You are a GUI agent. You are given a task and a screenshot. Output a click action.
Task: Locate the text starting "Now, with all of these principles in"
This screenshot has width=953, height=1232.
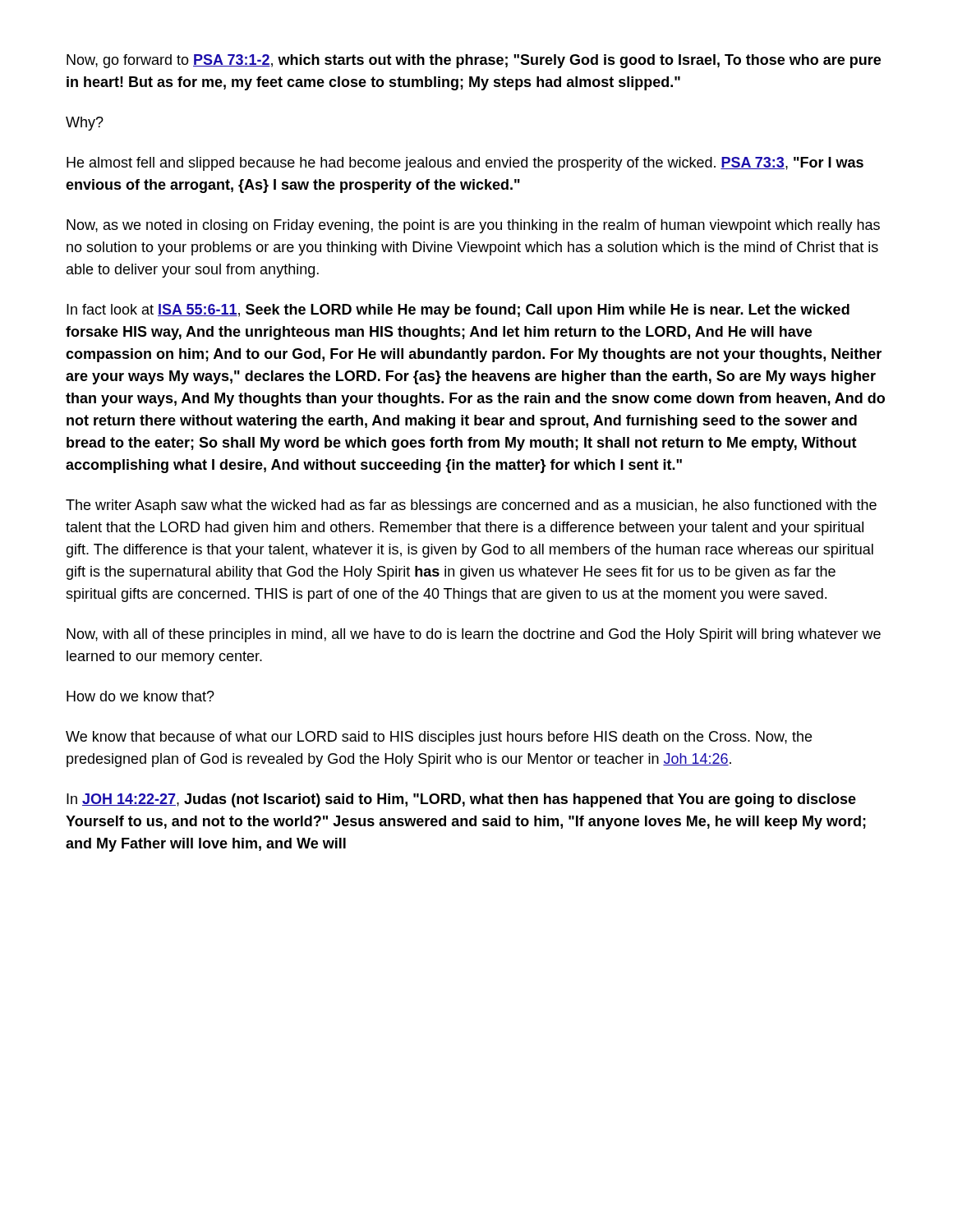(473, 645)
